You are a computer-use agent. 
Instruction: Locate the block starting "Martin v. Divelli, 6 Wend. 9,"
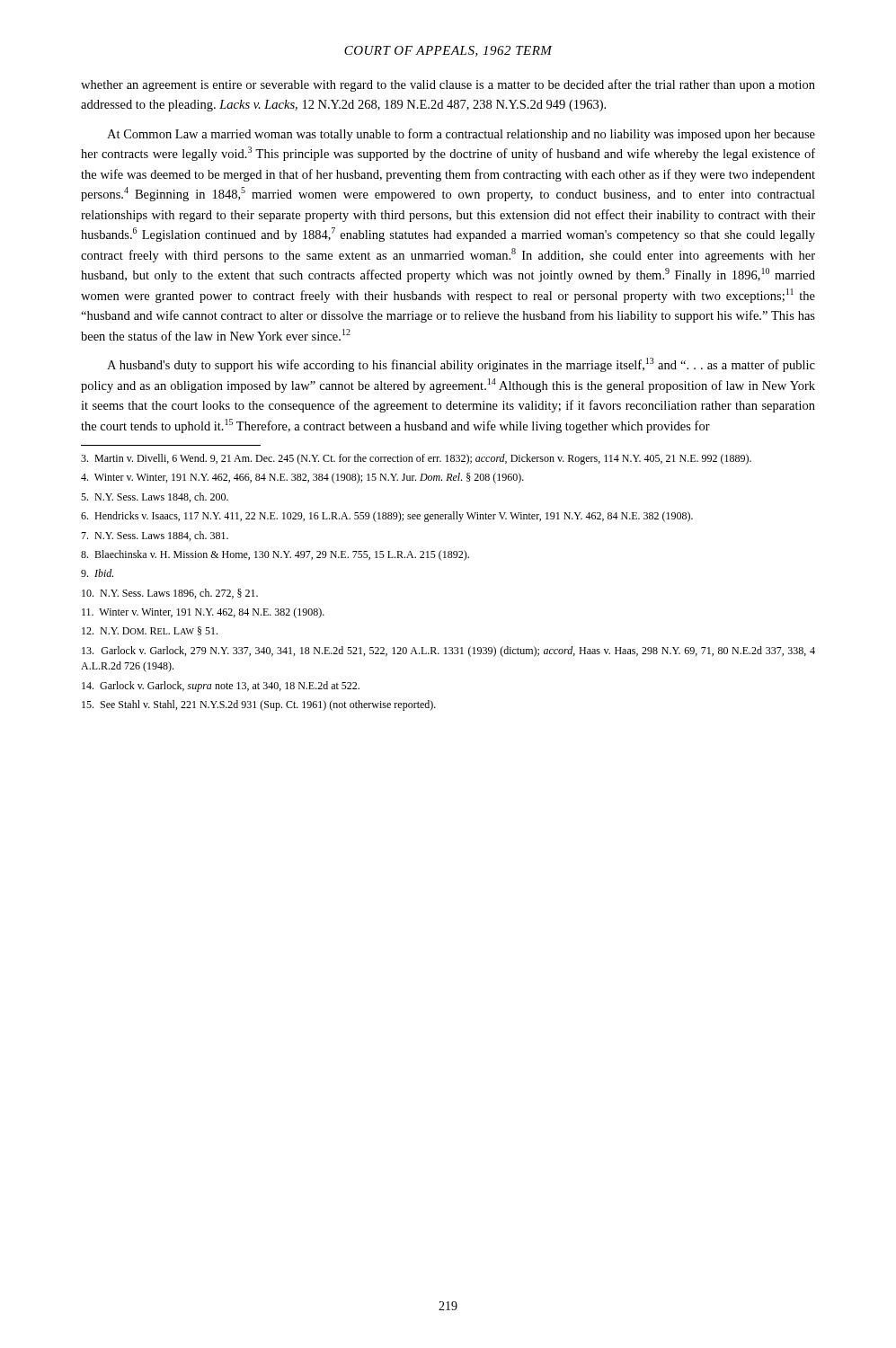[416, 458]
